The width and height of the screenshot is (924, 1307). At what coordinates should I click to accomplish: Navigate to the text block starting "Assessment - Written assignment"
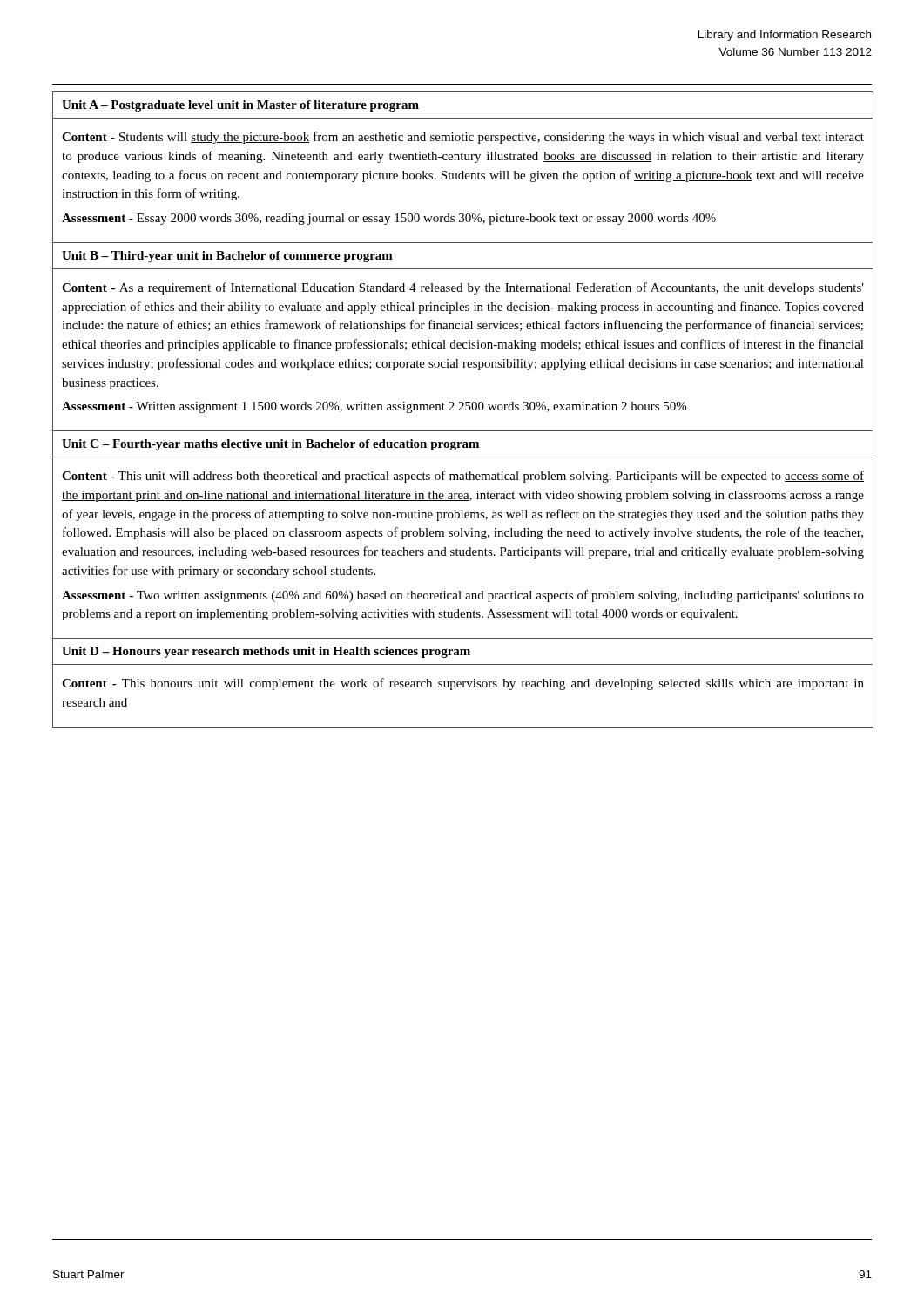coord(374,406)
